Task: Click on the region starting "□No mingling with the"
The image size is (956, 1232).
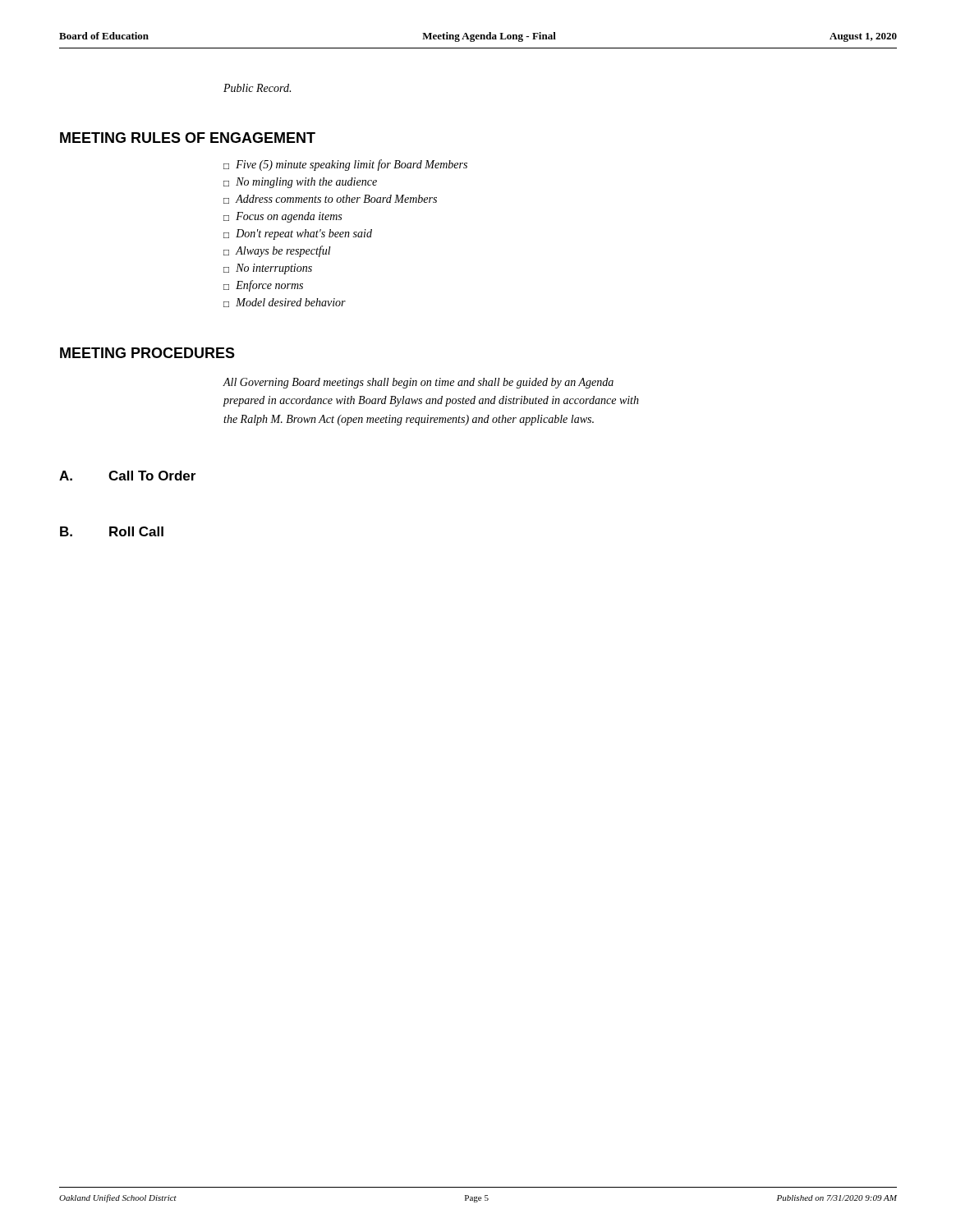Action: click(x=300, y=183)
